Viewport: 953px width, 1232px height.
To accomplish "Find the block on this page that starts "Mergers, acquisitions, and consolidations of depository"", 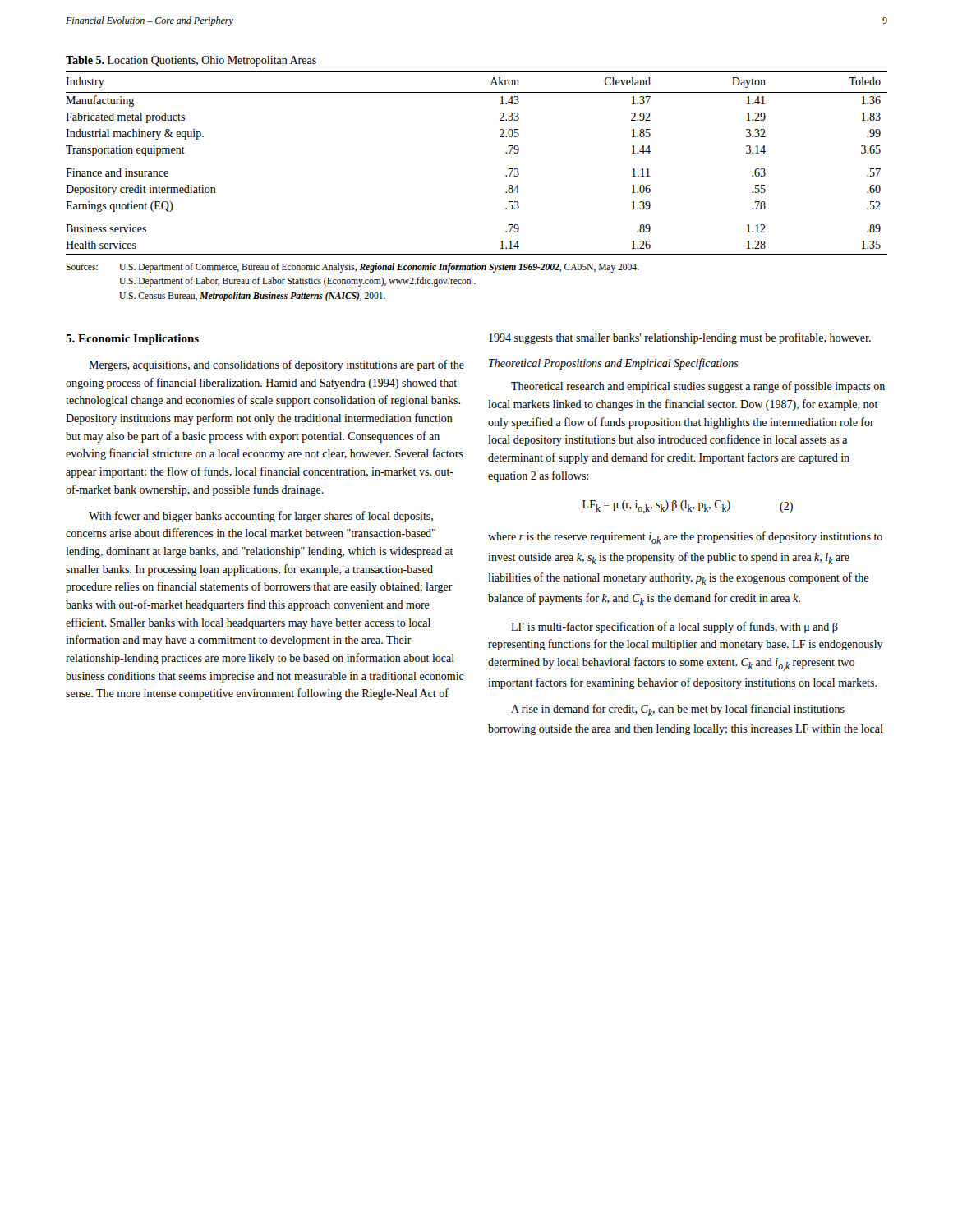I will tap(265, 530).
